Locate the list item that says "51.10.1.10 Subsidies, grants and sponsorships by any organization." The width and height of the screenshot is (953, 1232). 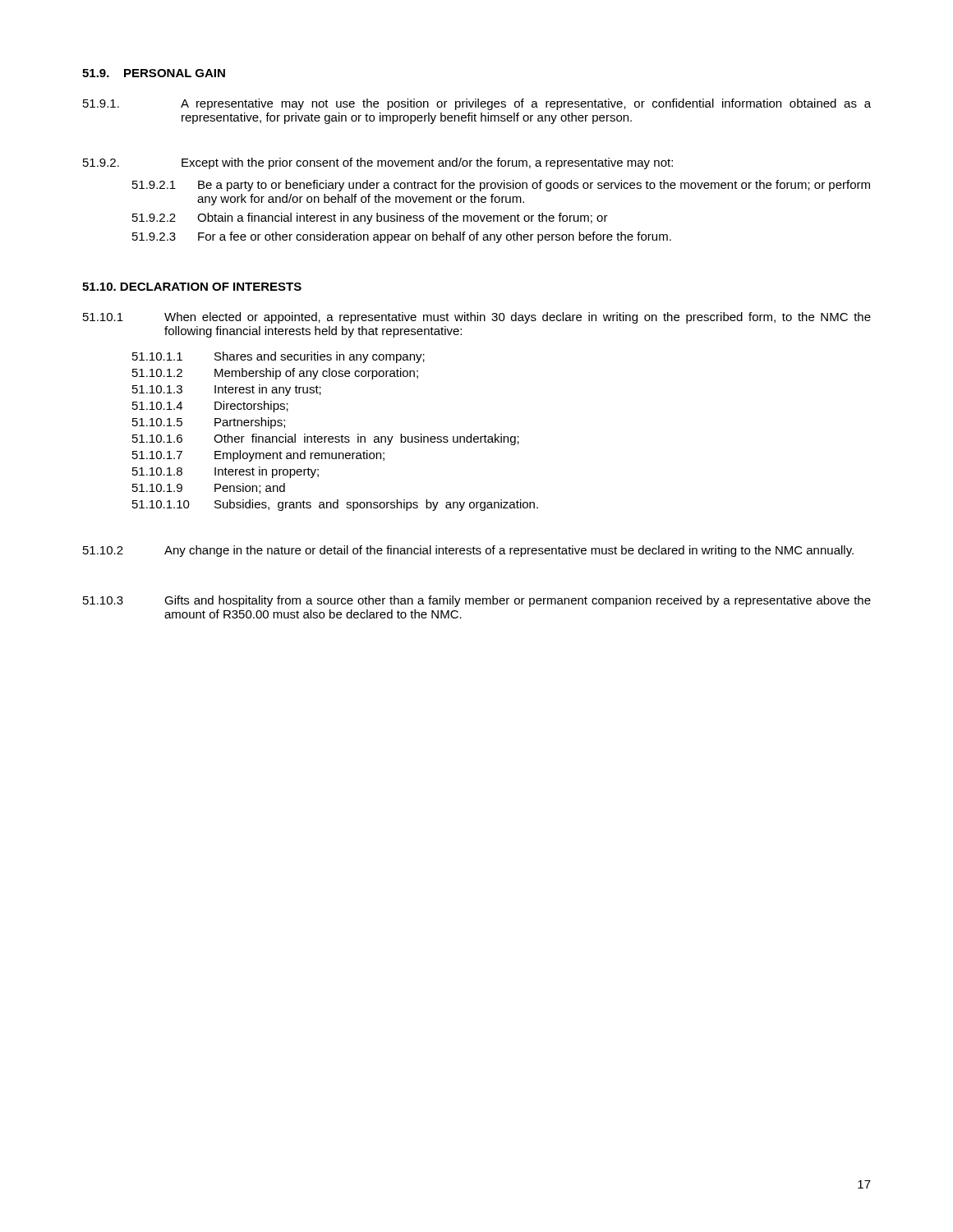point(501,504)
